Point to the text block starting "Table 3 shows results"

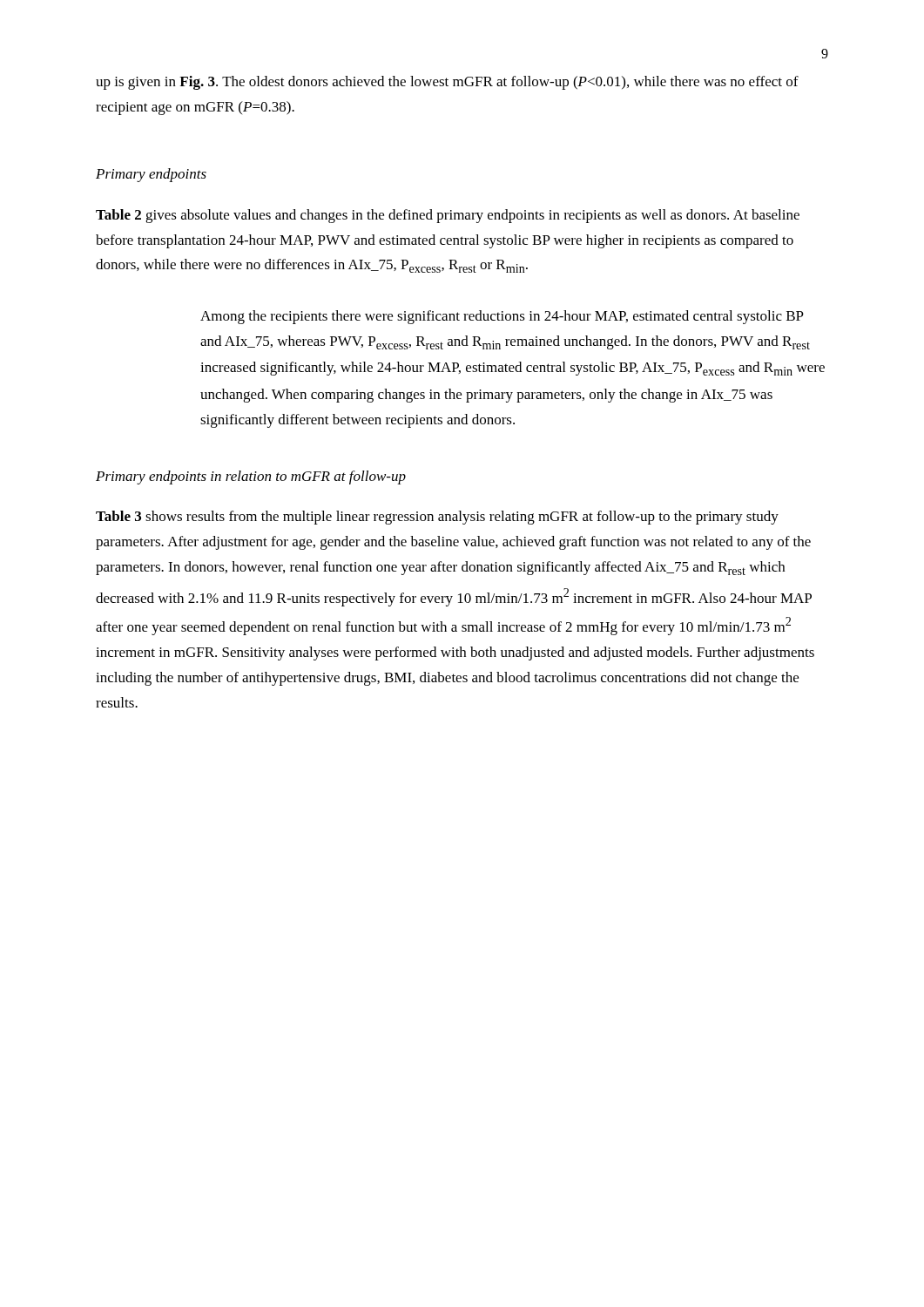[x=455, y=609]
